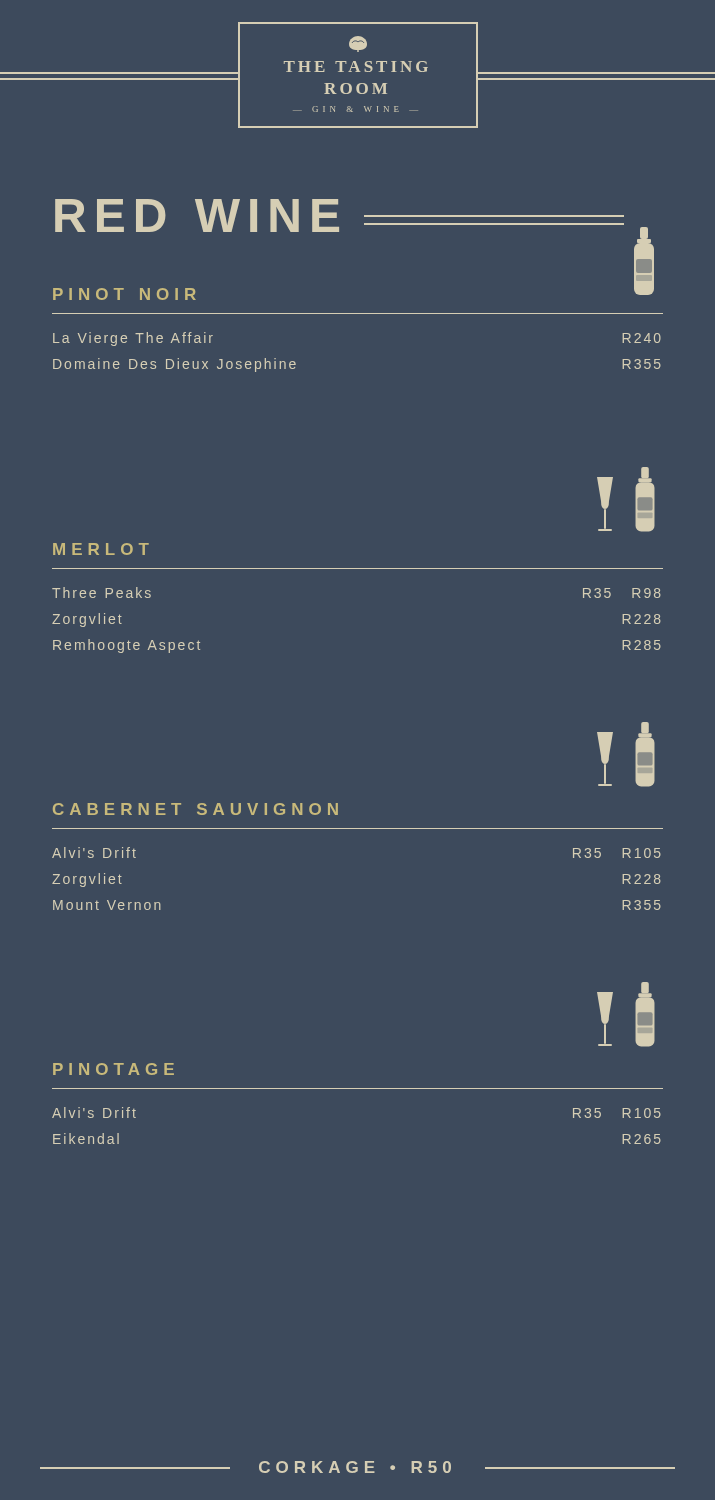Where is the section header that starts "CABERNET SAUVIGNON Alvi's Drift"?
This screenshot has width=715, height=1500.
pos(196,809)
